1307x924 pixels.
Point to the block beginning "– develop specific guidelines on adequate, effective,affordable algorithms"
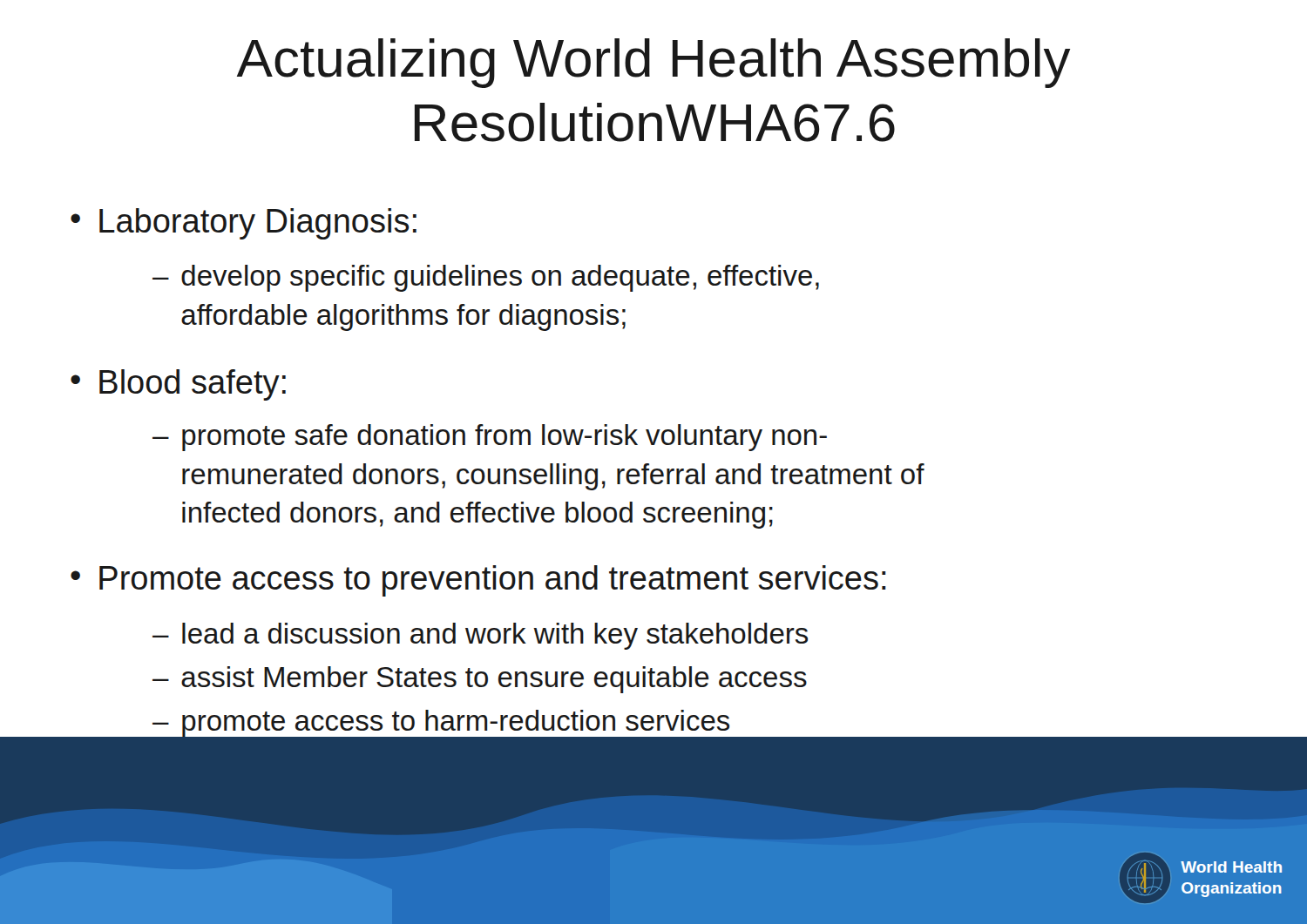point(487,296)
